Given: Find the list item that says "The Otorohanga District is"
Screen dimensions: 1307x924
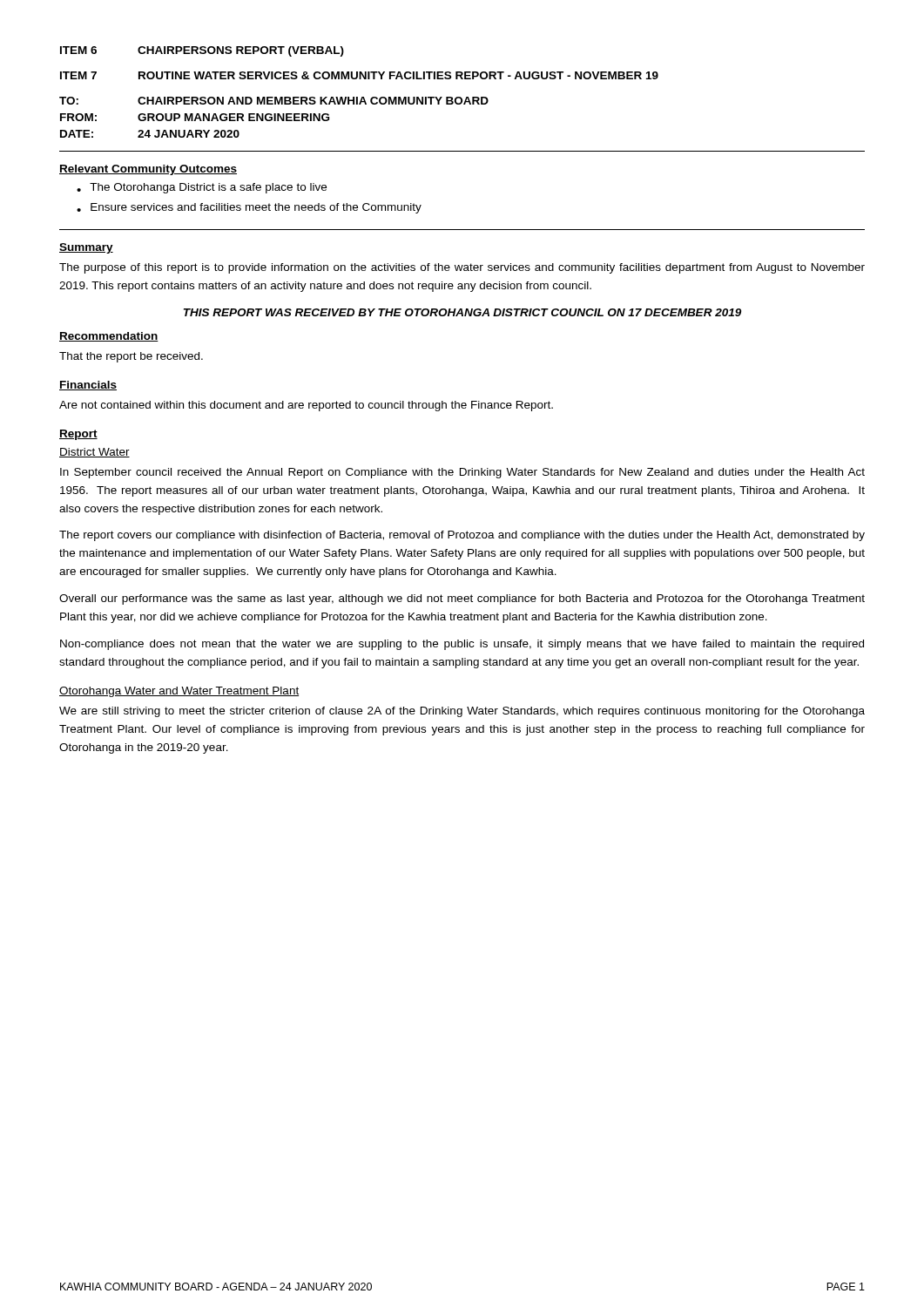Looking at the screenshot, I should [x=209, y=187].
